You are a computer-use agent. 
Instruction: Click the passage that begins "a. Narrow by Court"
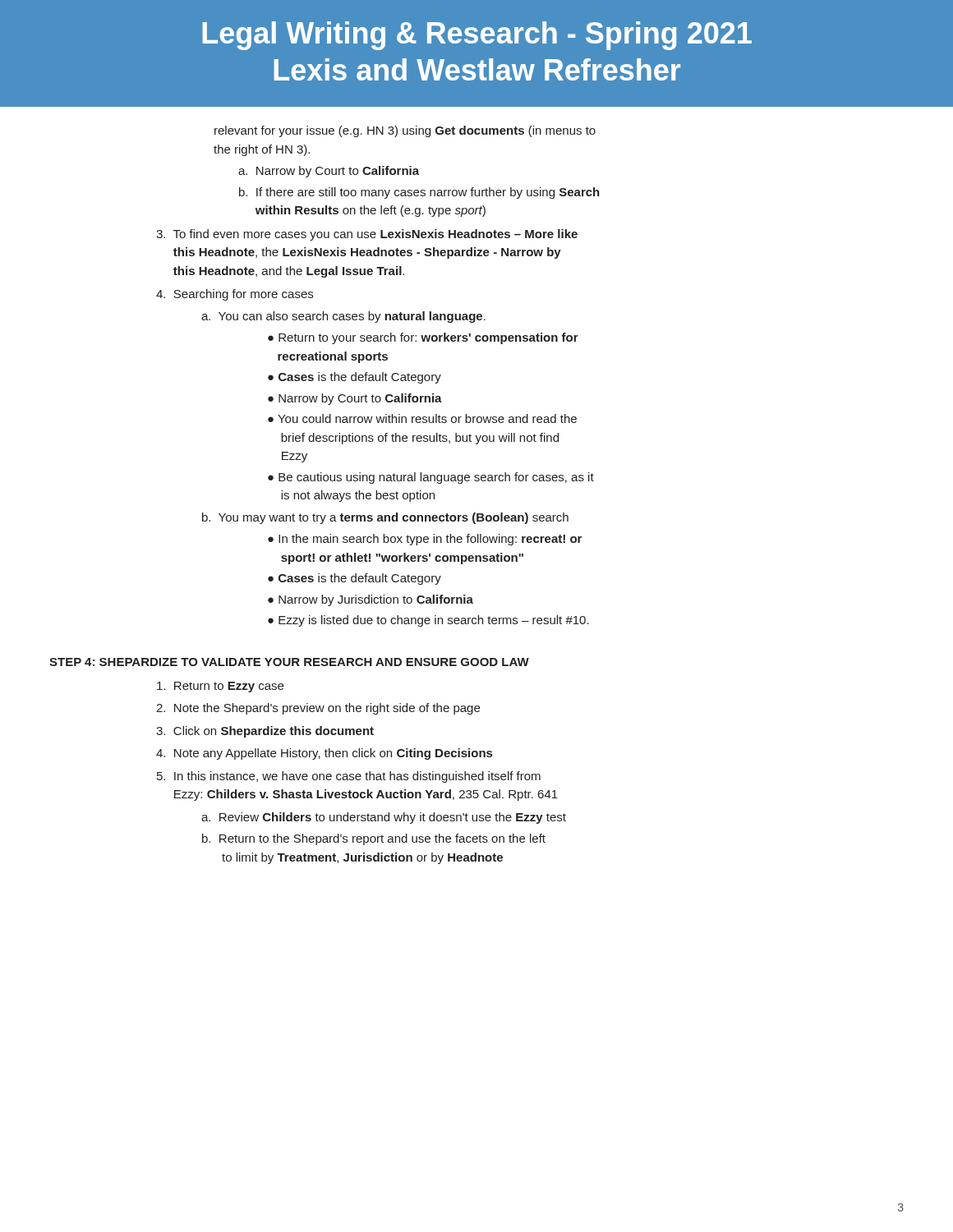pos(329,170)
